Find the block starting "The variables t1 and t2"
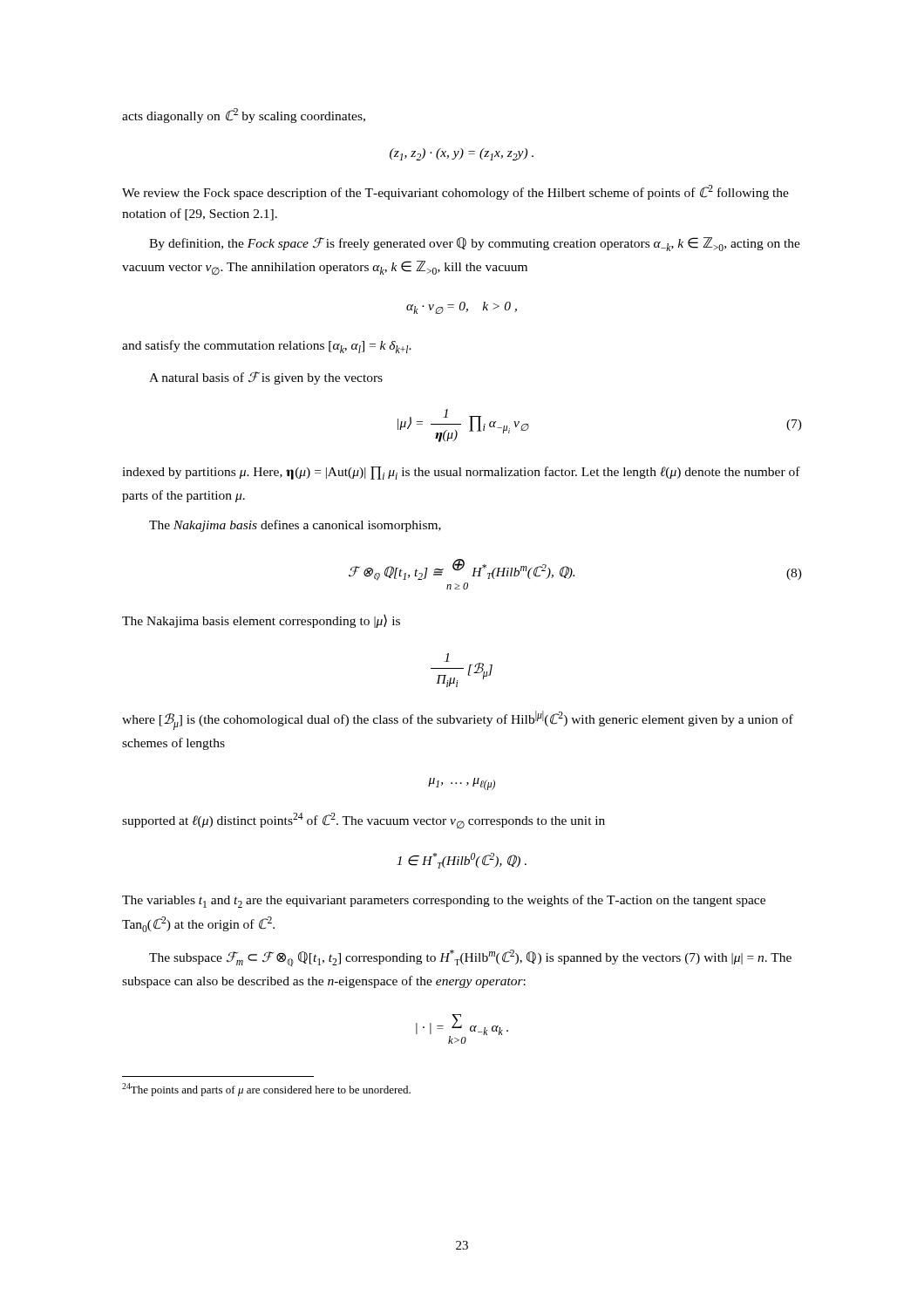This screenshot has width=924, height=1308. [x=444, y=914]
